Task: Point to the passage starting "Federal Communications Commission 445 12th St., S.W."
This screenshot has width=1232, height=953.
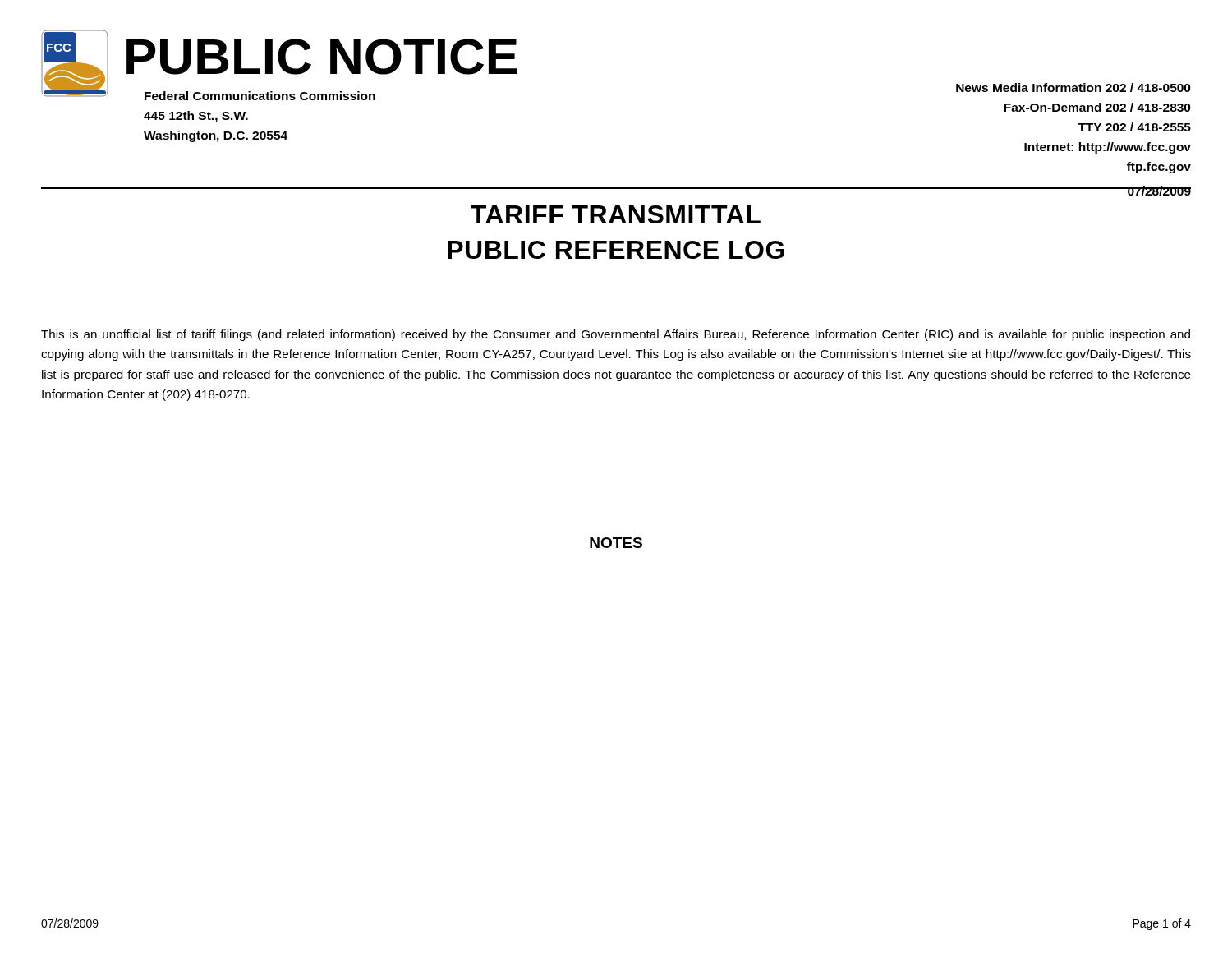Action: point(260,96)
